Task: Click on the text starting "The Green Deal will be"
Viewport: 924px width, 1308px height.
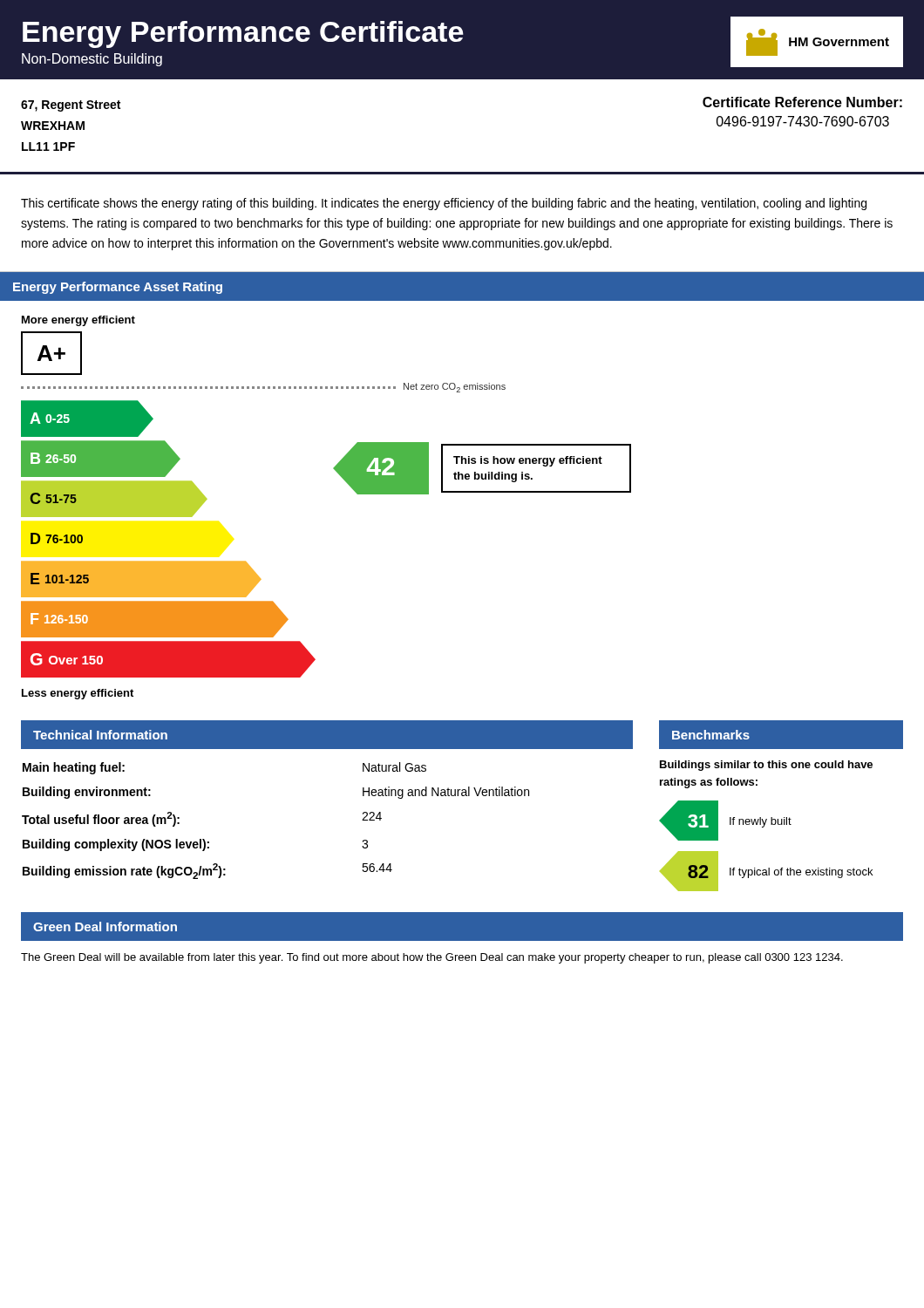Action: pos(432,957)
